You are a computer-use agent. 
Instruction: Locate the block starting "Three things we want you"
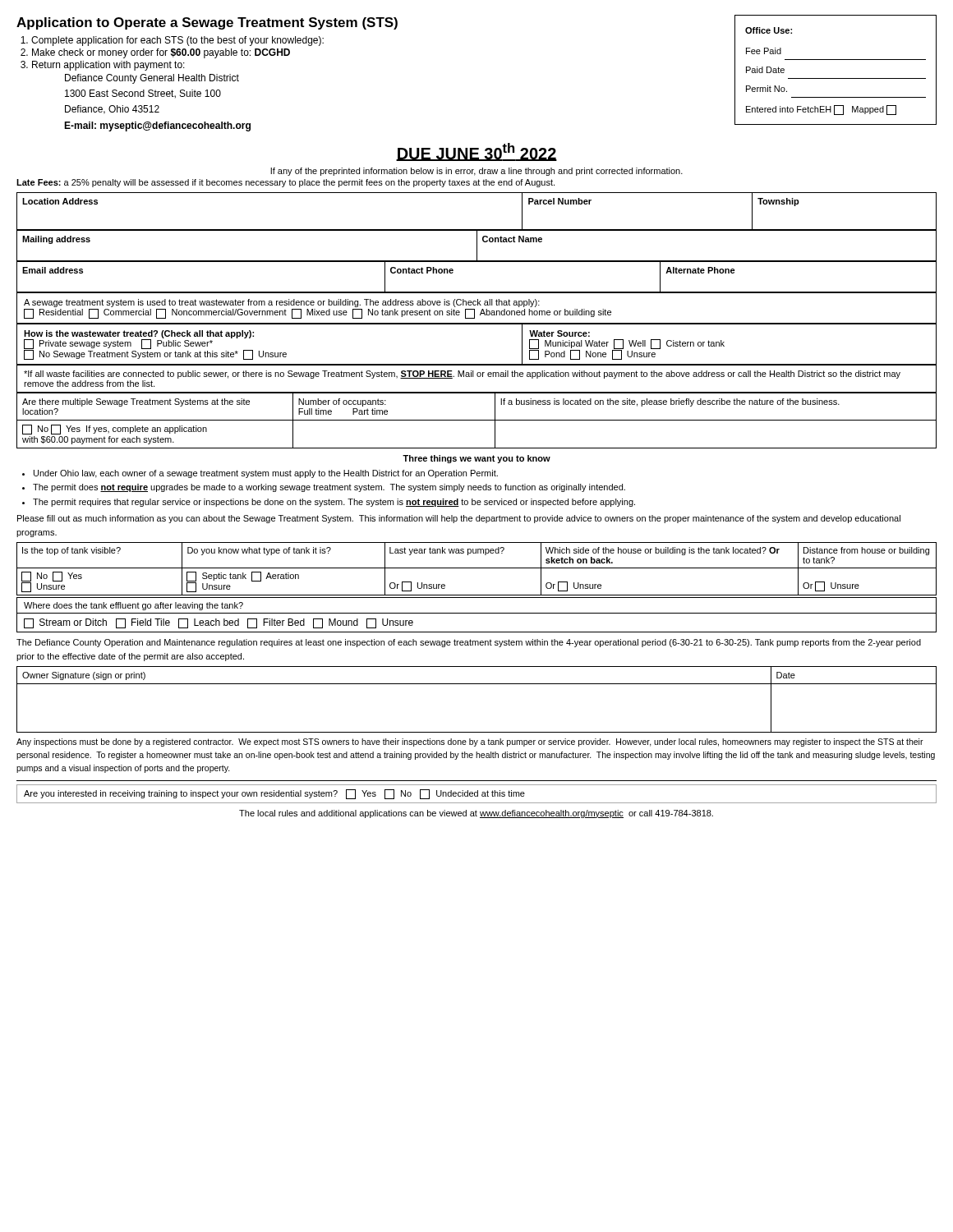476,458
